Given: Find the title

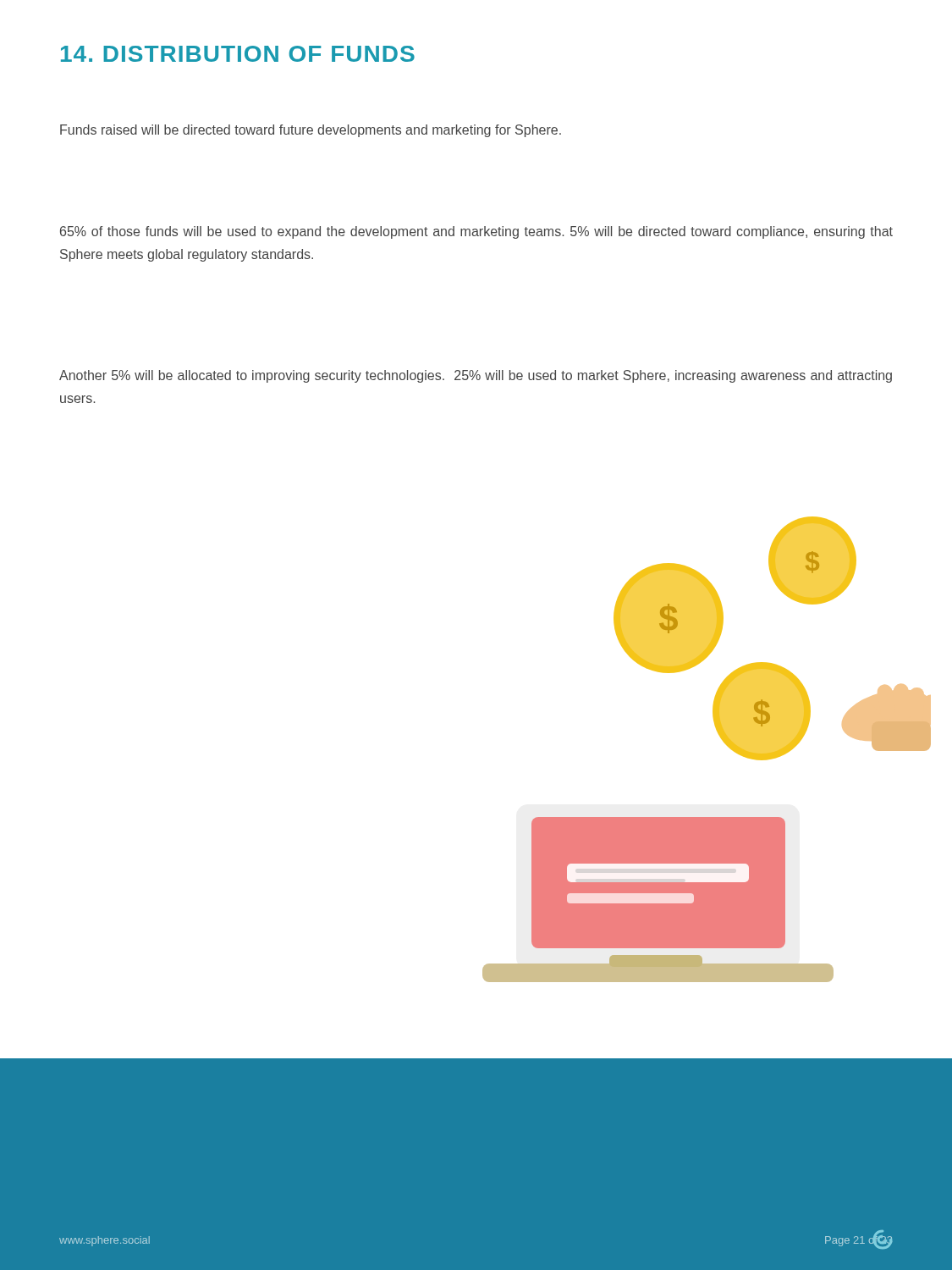Looking at the screenshot, I should [x=238, y=54].
